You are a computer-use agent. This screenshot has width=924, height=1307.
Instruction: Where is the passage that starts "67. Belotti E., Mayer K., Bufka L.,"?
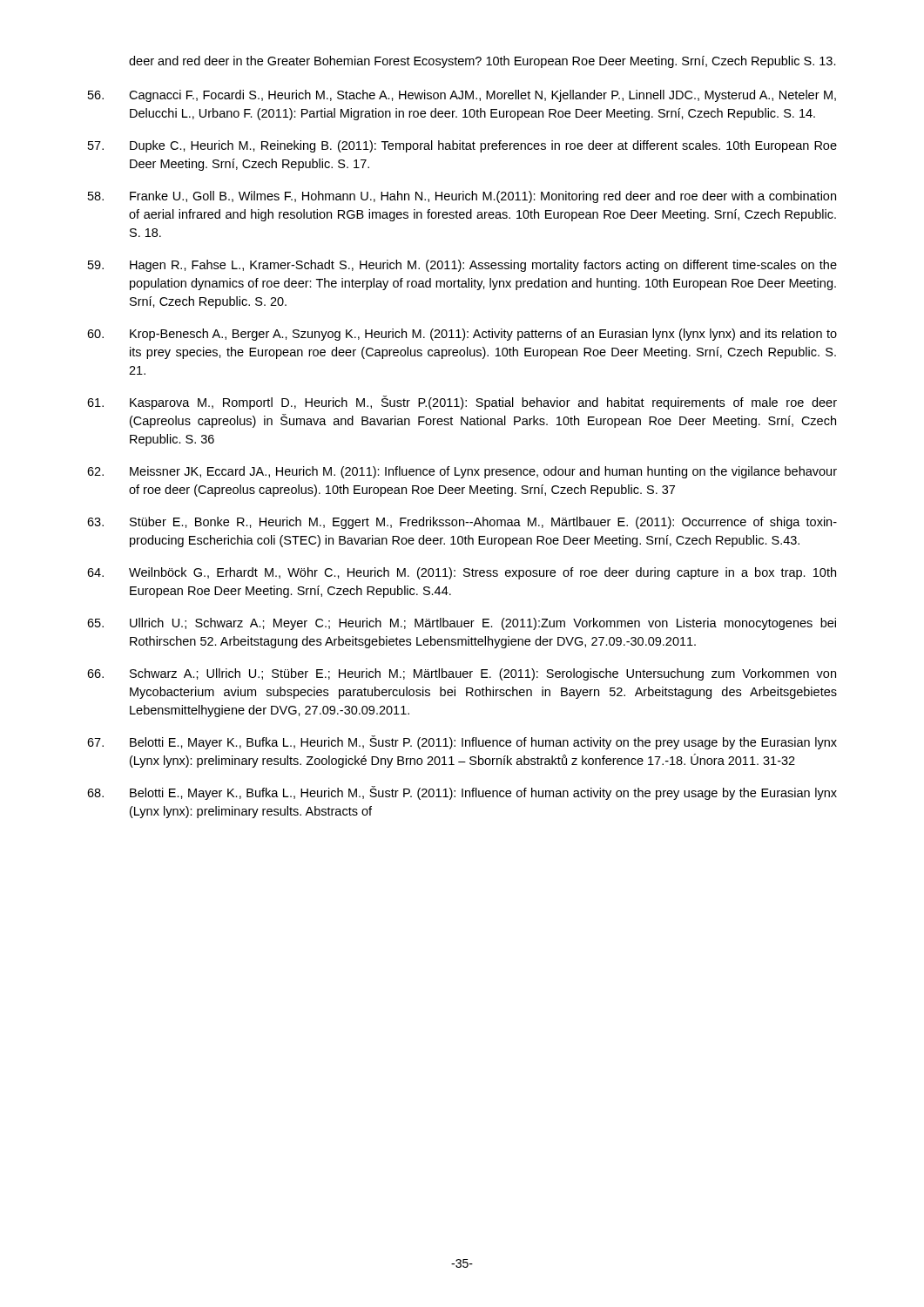coord(462,752)
